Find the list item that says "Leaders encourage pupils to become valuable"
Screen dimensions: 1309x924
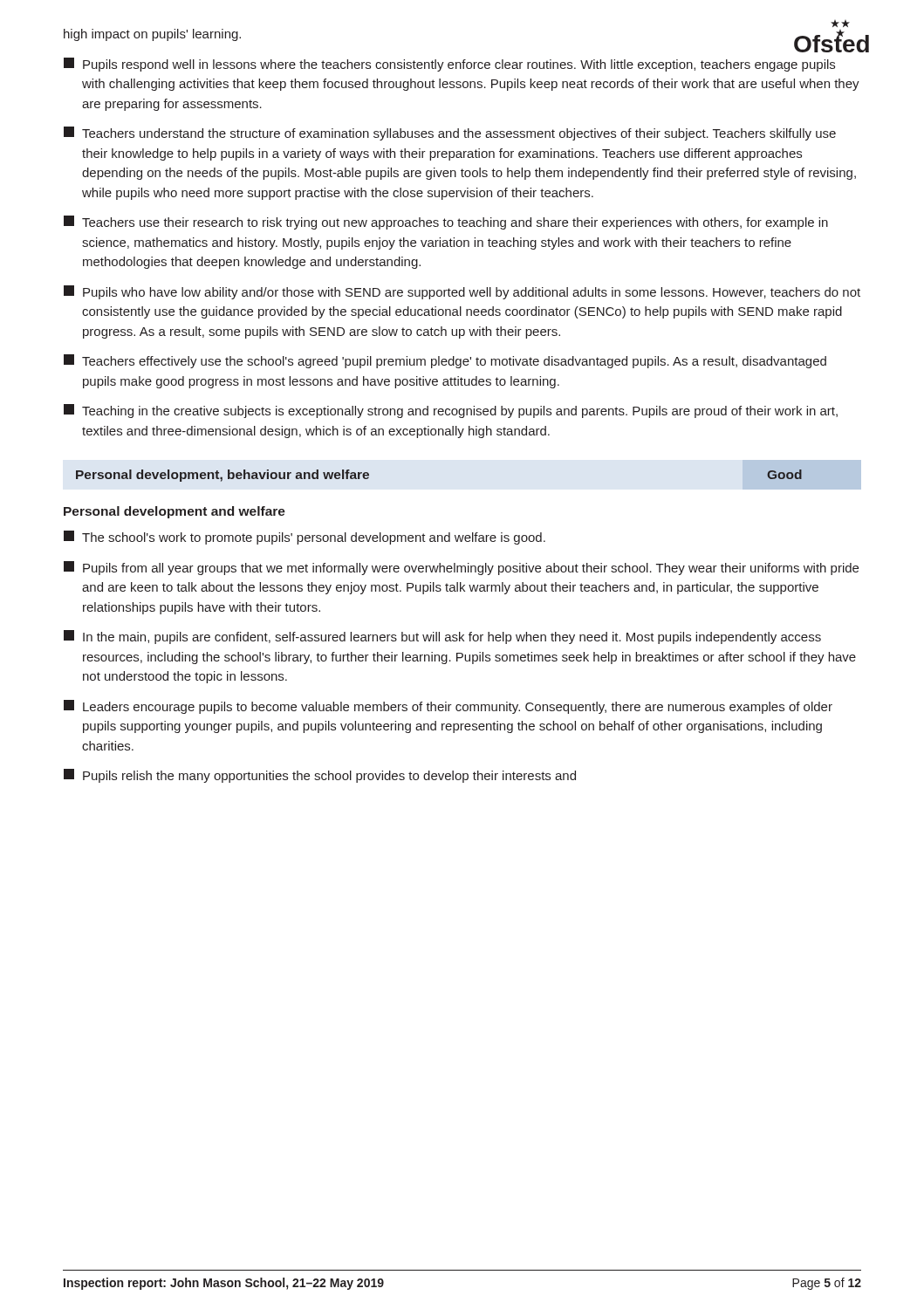coord(462,726)
